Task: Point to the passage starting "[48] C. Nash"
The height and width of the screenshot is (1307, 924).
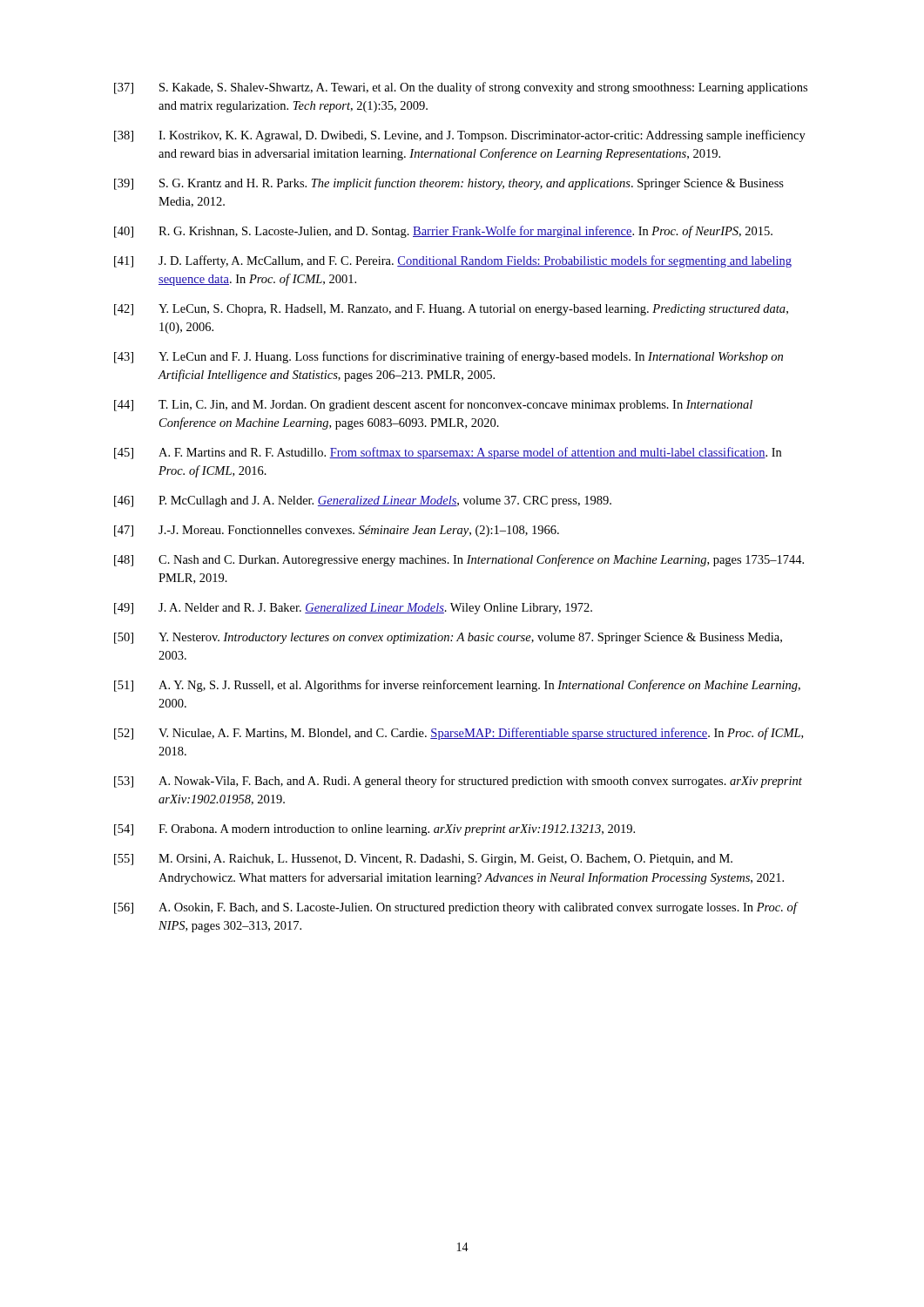Action: coord(462,569)
